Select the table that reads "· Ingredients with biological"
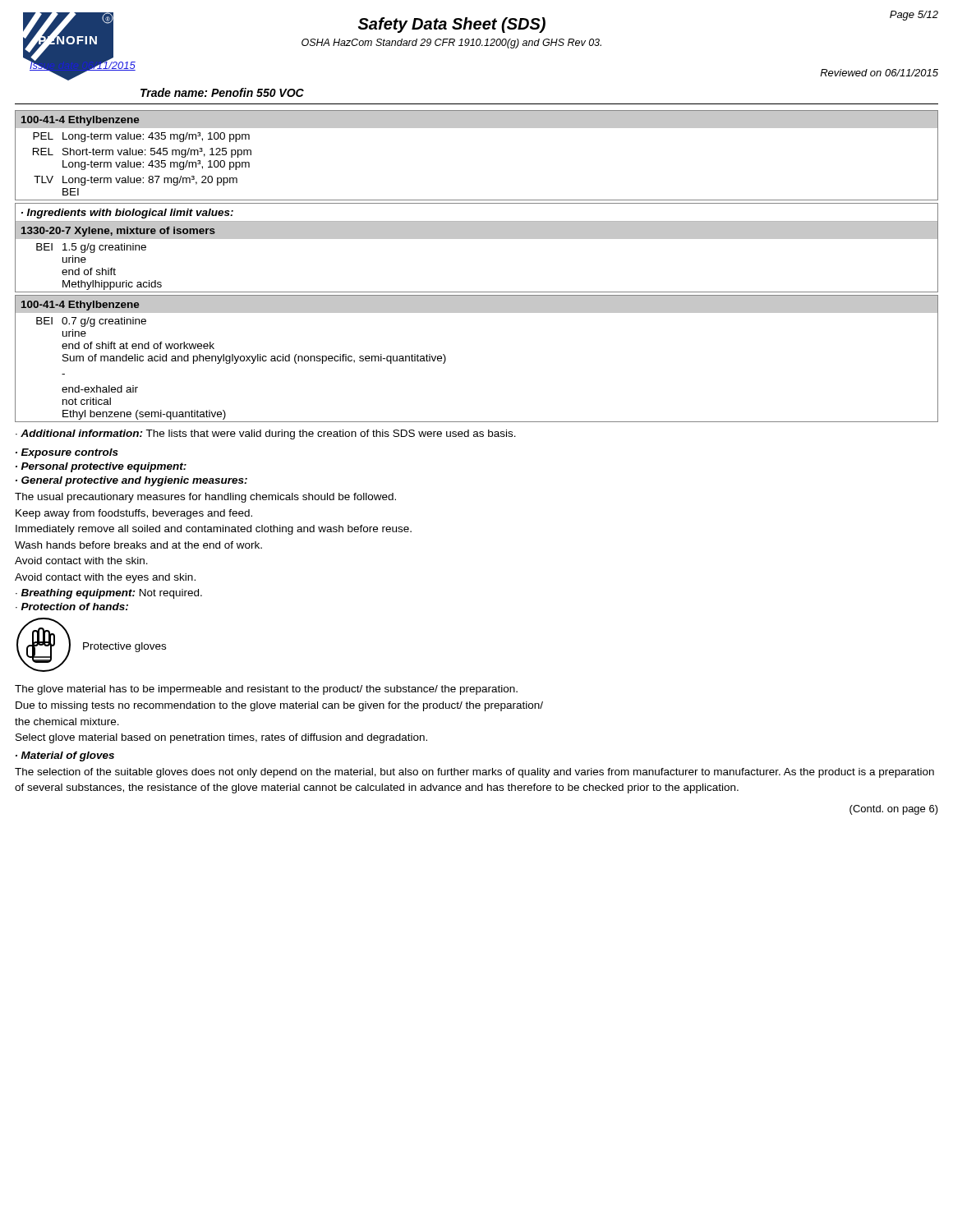The height and width of the screenshot is (1232, 953). (476, 248)
